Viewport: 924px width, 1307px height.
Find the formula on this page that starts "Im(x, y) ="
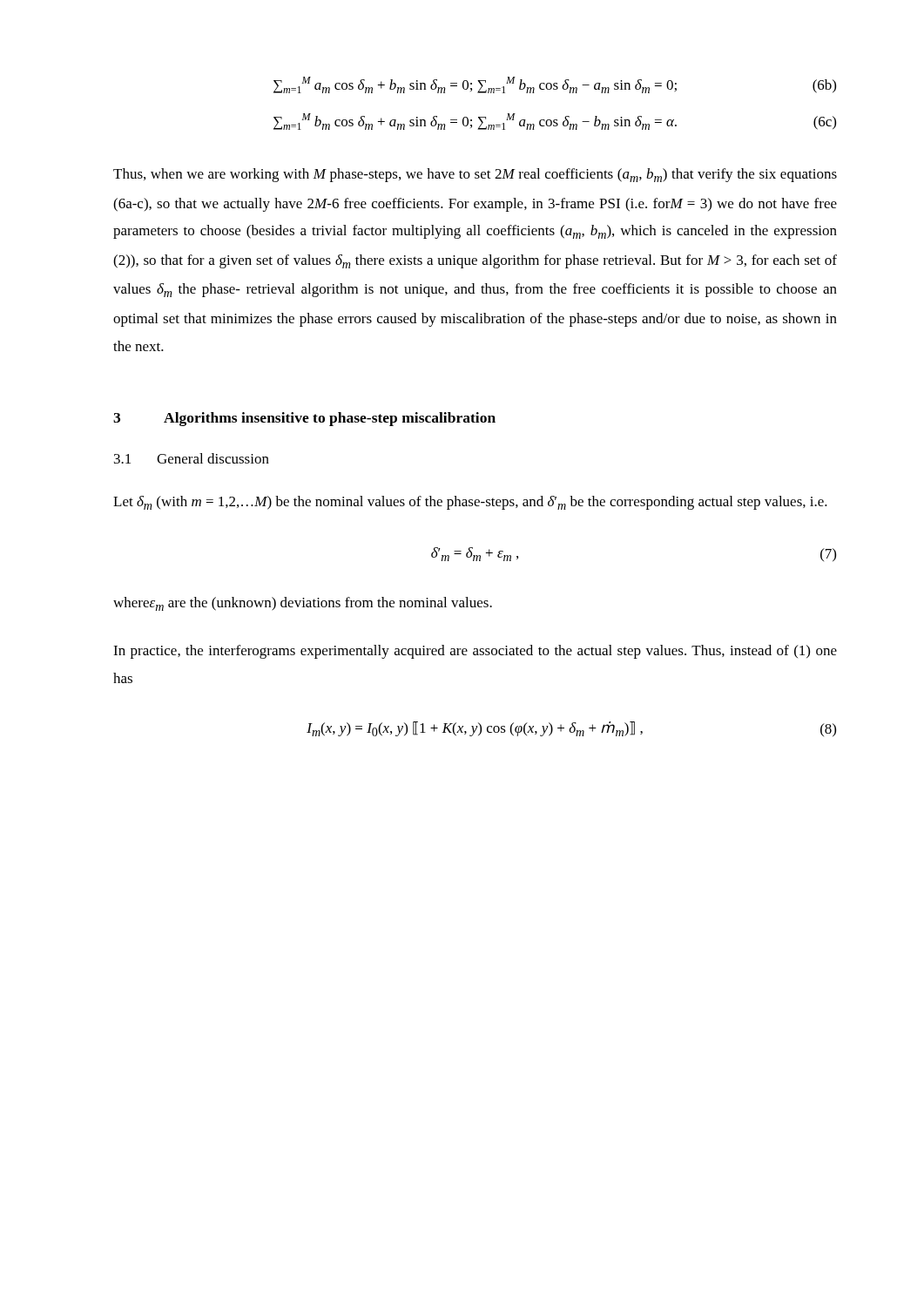tap(572, 730)
